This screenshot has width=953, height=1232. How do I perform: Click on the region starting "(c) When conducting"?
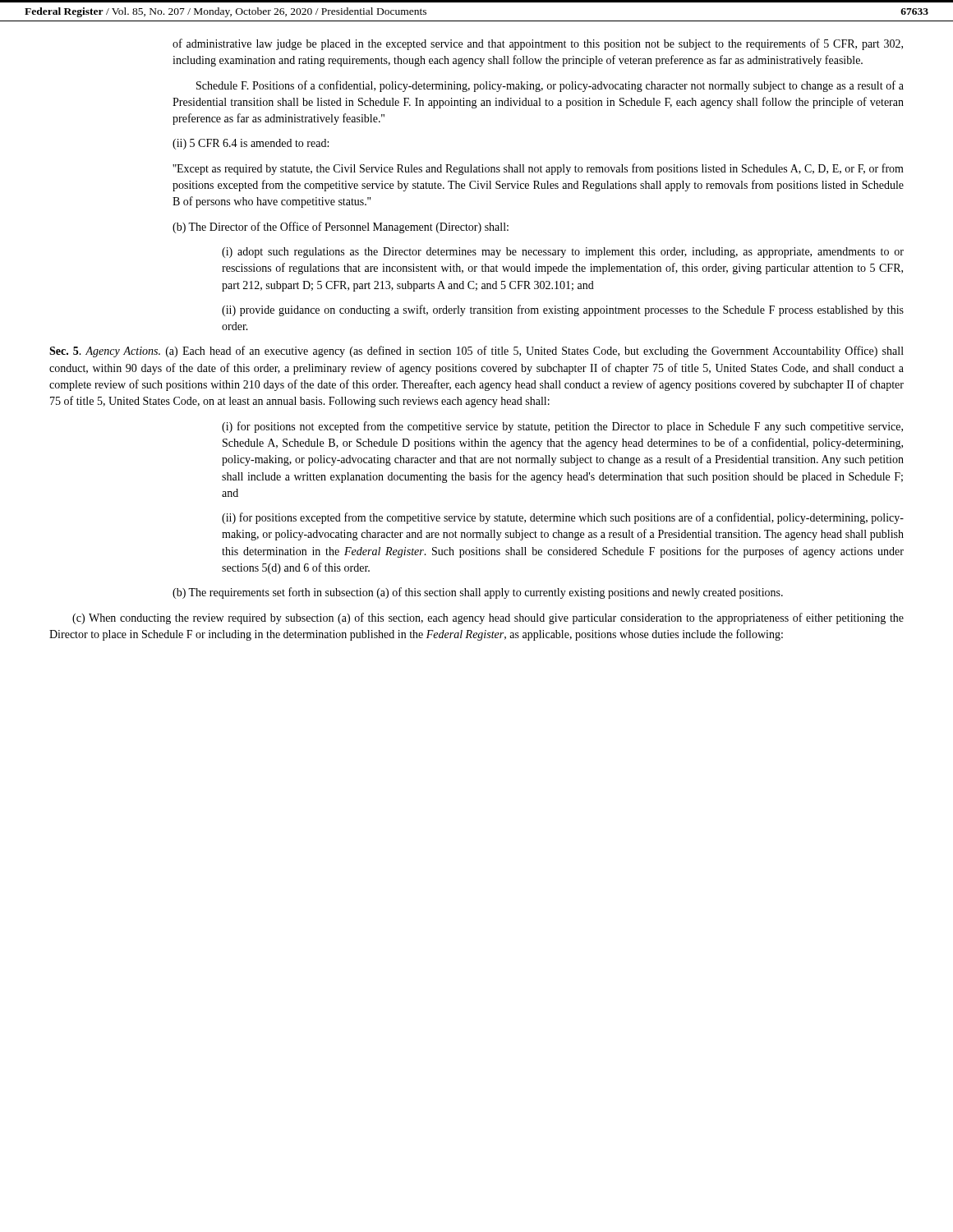pyautogui.click(x=476, y=626)
